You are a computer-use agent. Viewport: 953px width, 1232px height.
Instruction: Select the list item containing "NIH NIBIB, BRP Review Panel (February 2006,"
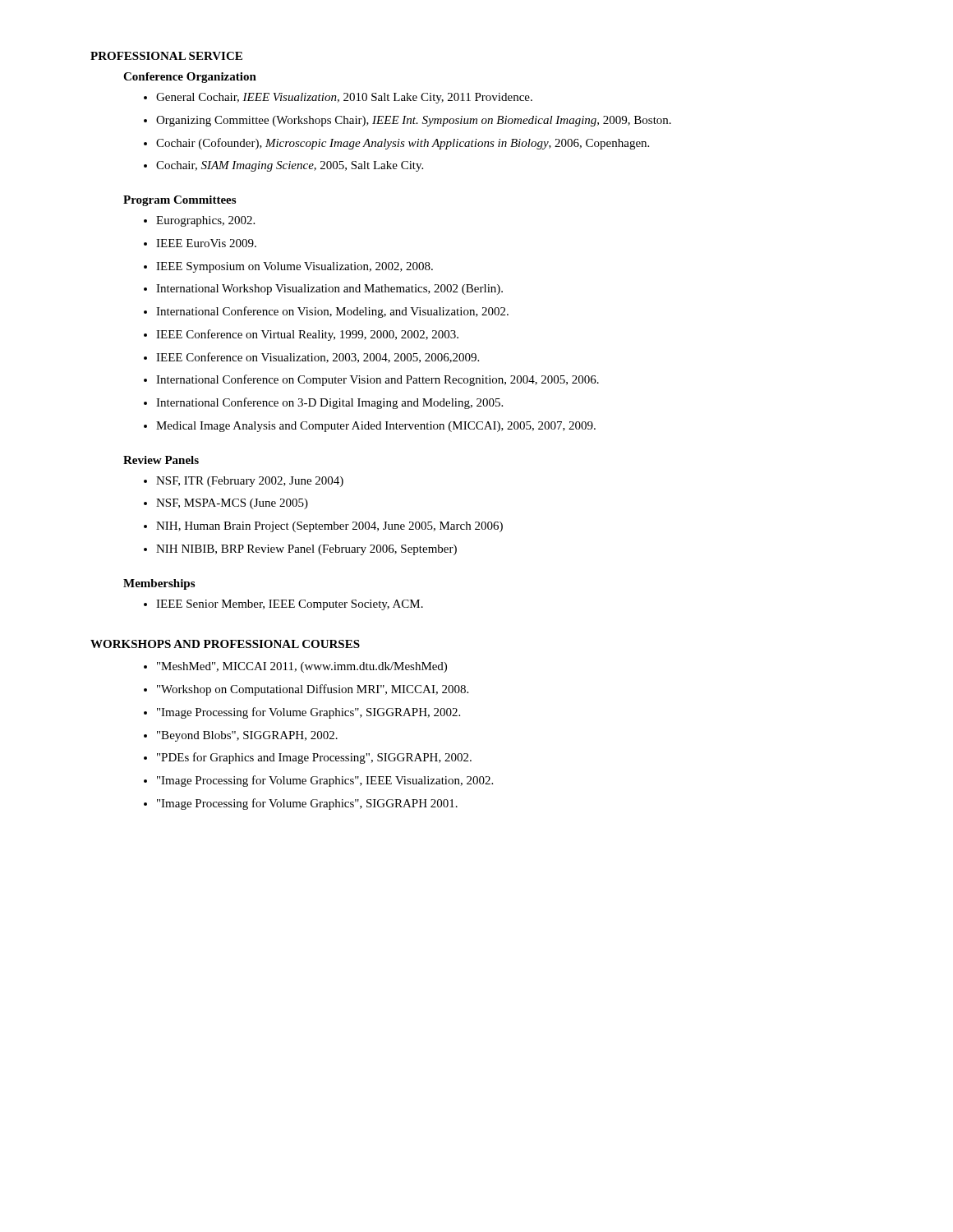(x=300, y=550)
